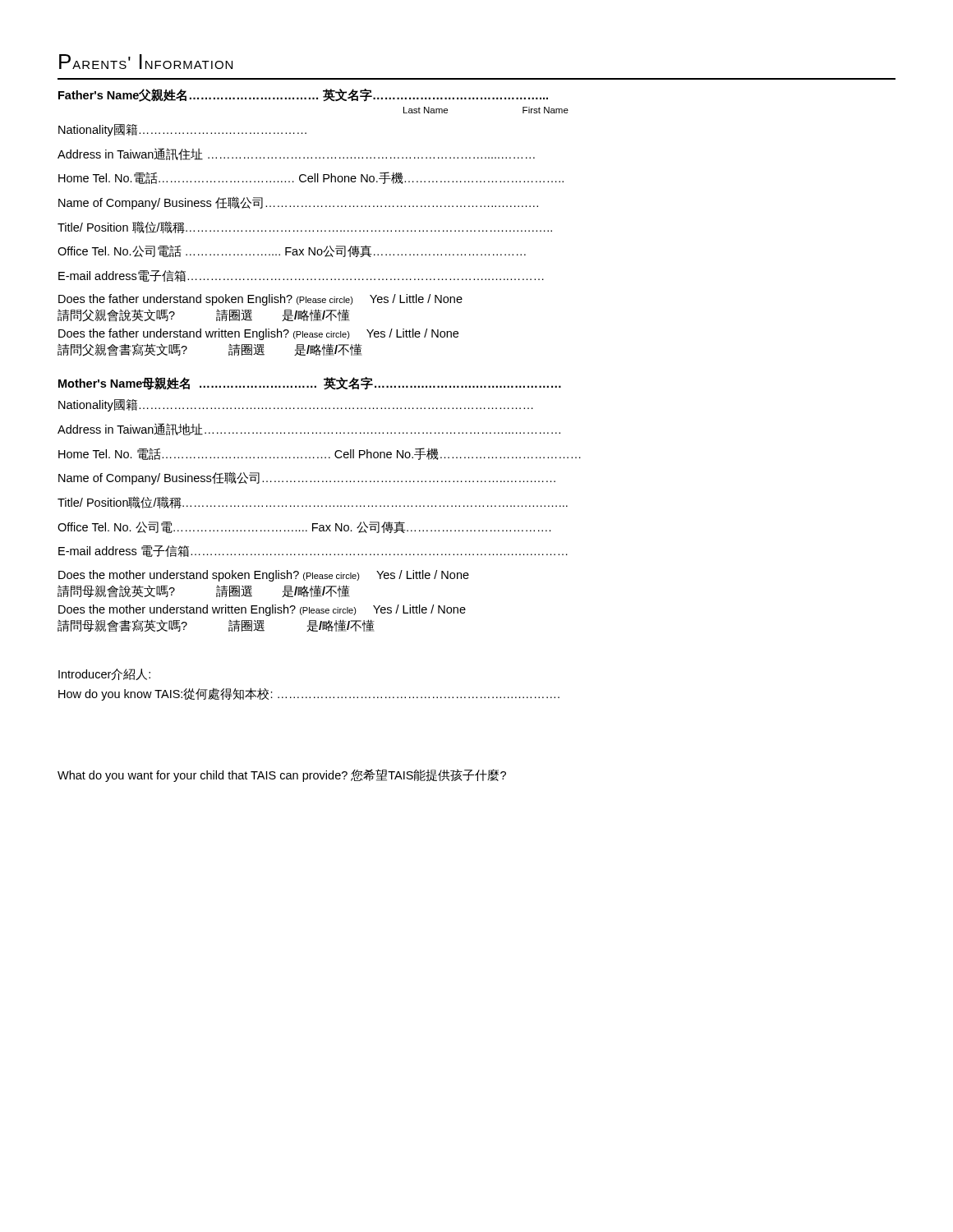Click the passage that begins "Home Tel. No. 電話……………………………………."
Screen dimensions: 1232x953
pos(476,454)
